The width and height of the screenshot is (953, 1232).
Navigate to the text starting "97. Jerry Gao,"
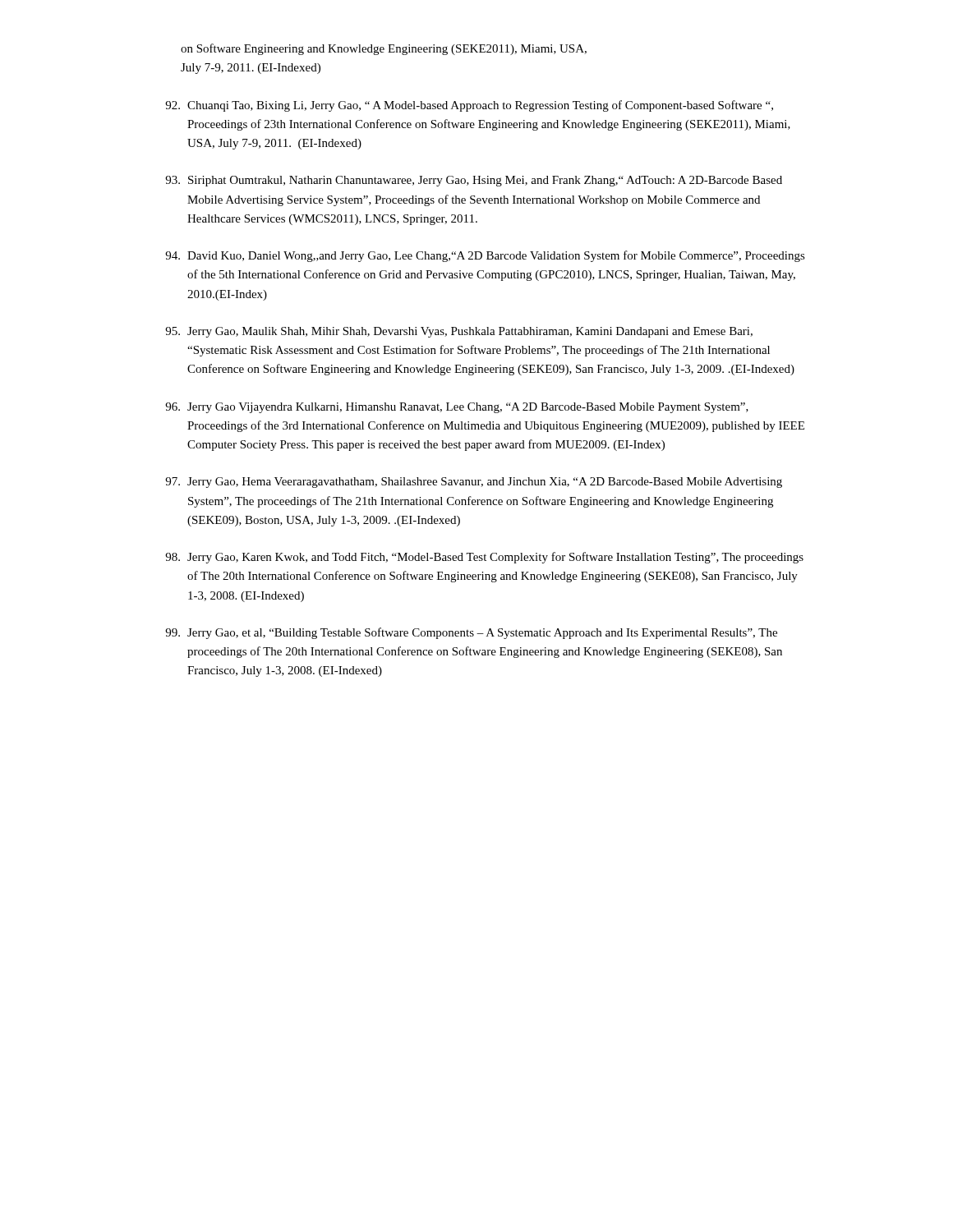point(468,501)
